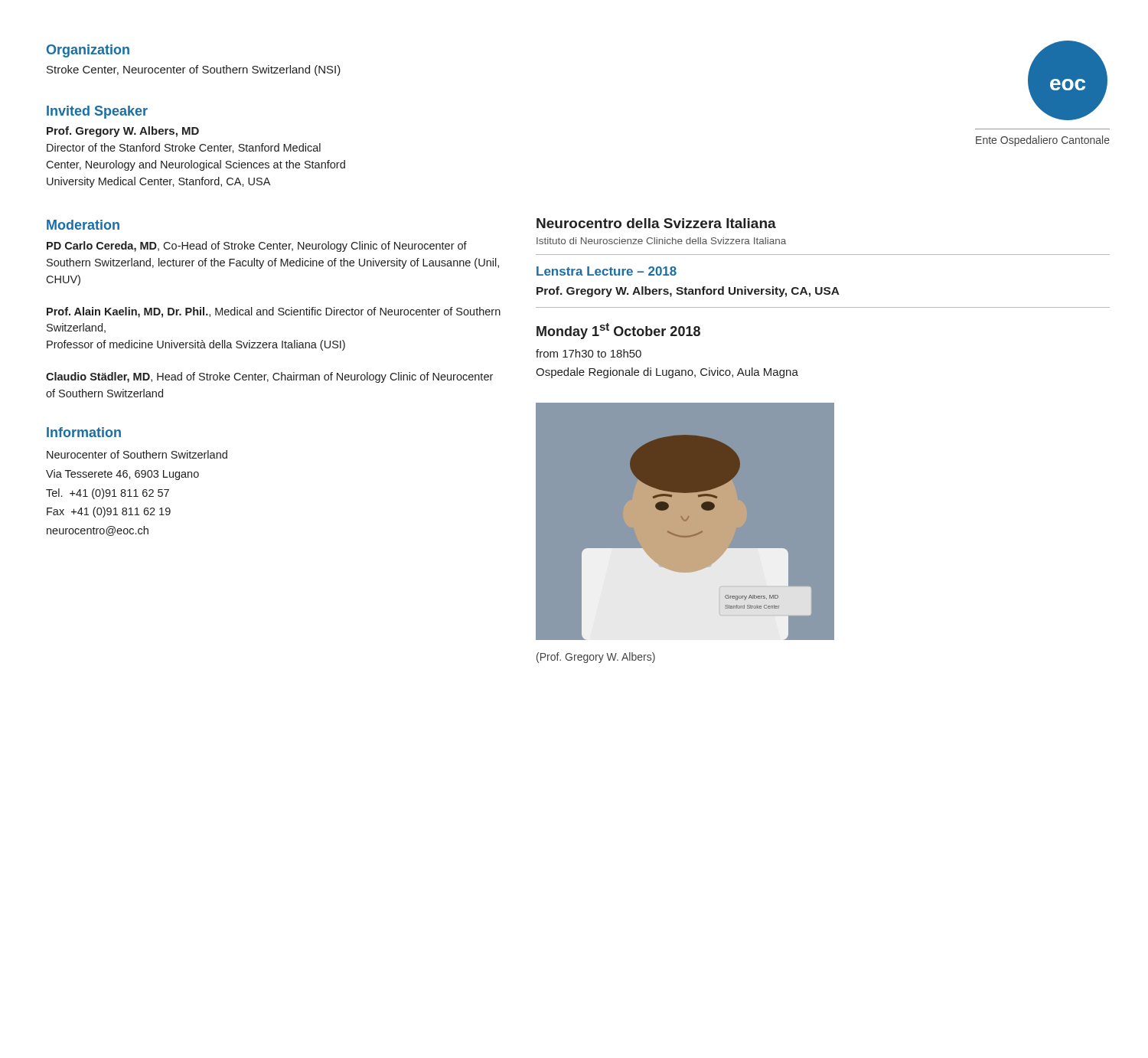This screenshot has height=1058, width=1148.
Task: Find the photo
Action: (x=823, y=522)
